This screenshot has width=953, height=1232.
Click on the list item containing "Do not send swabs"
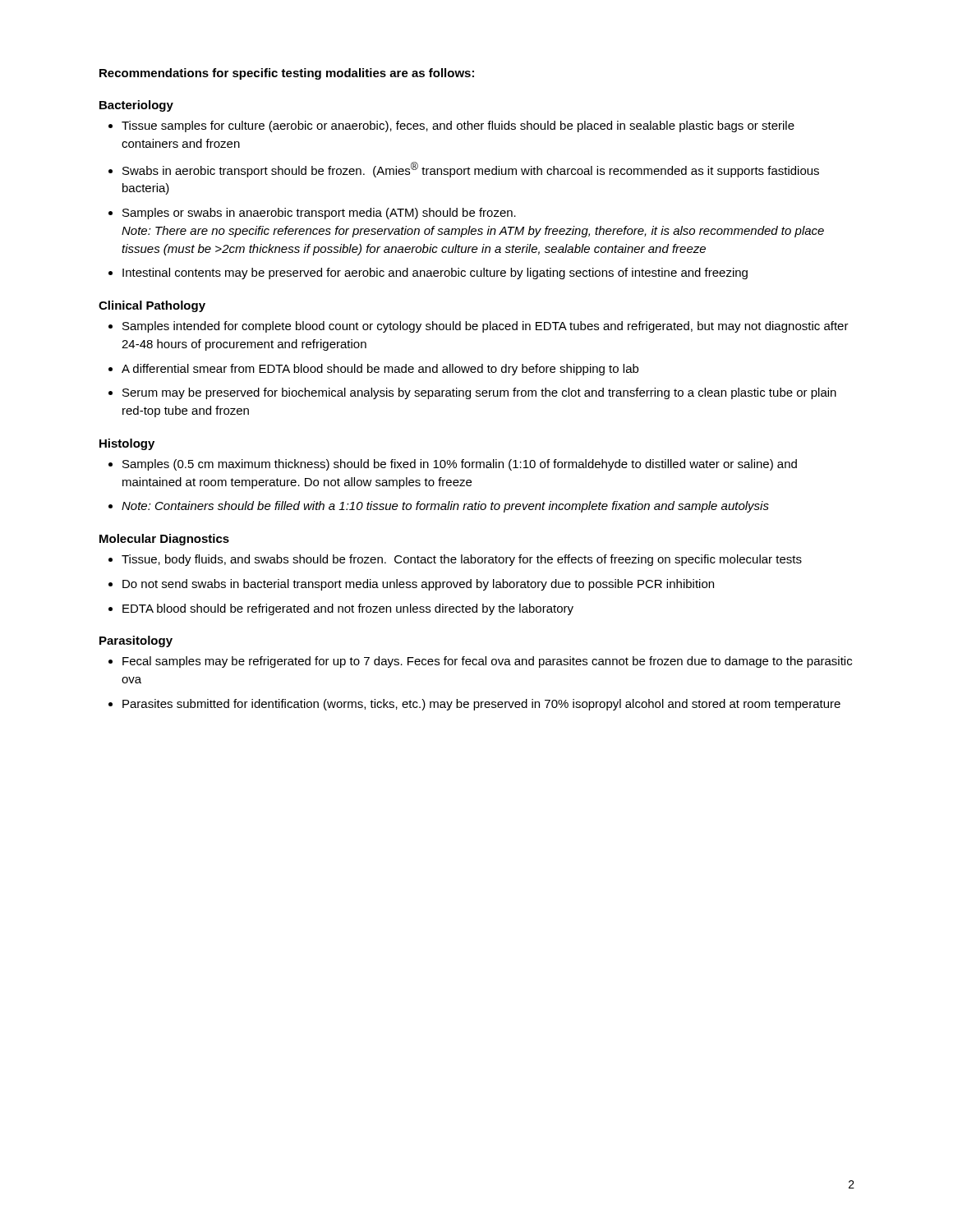418,583
